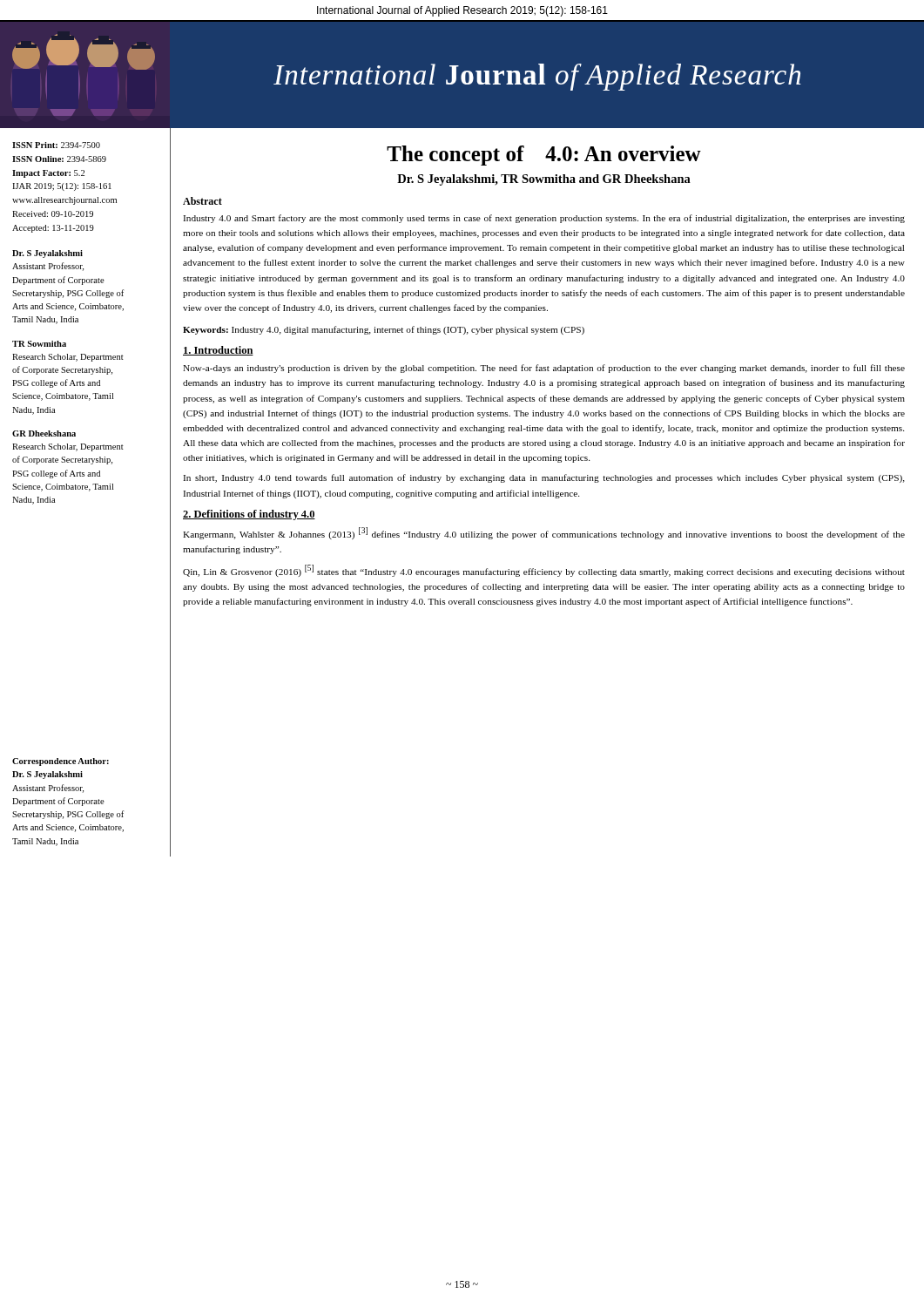Screen dimensions: 1307x924
Task: Click on the section header containing "2. Definitions of industry"
Action: (x=249, y=514)
